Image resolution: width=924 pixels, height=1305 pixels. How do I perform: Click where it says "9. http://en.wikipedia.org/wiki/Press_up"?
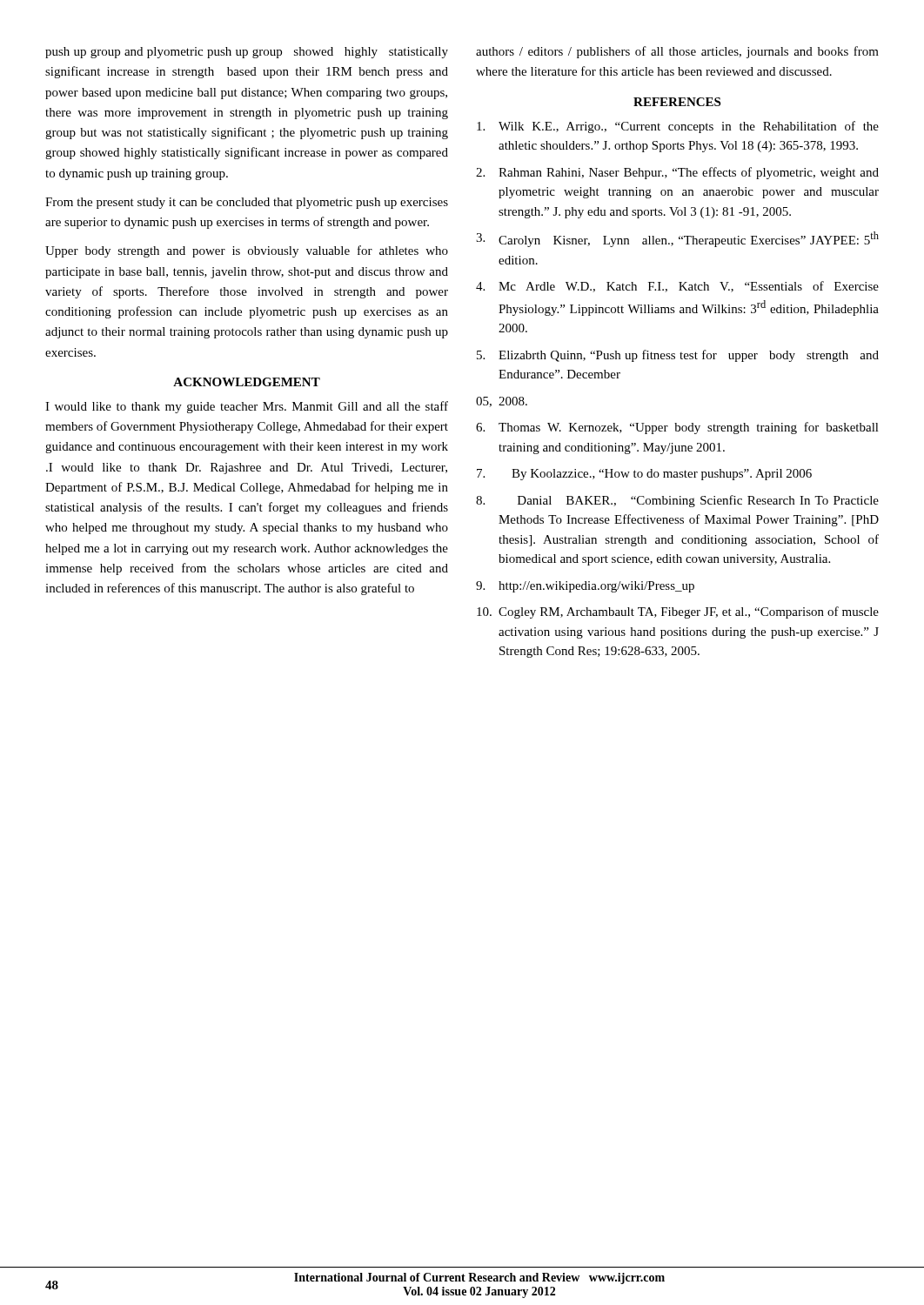[677, 585]
